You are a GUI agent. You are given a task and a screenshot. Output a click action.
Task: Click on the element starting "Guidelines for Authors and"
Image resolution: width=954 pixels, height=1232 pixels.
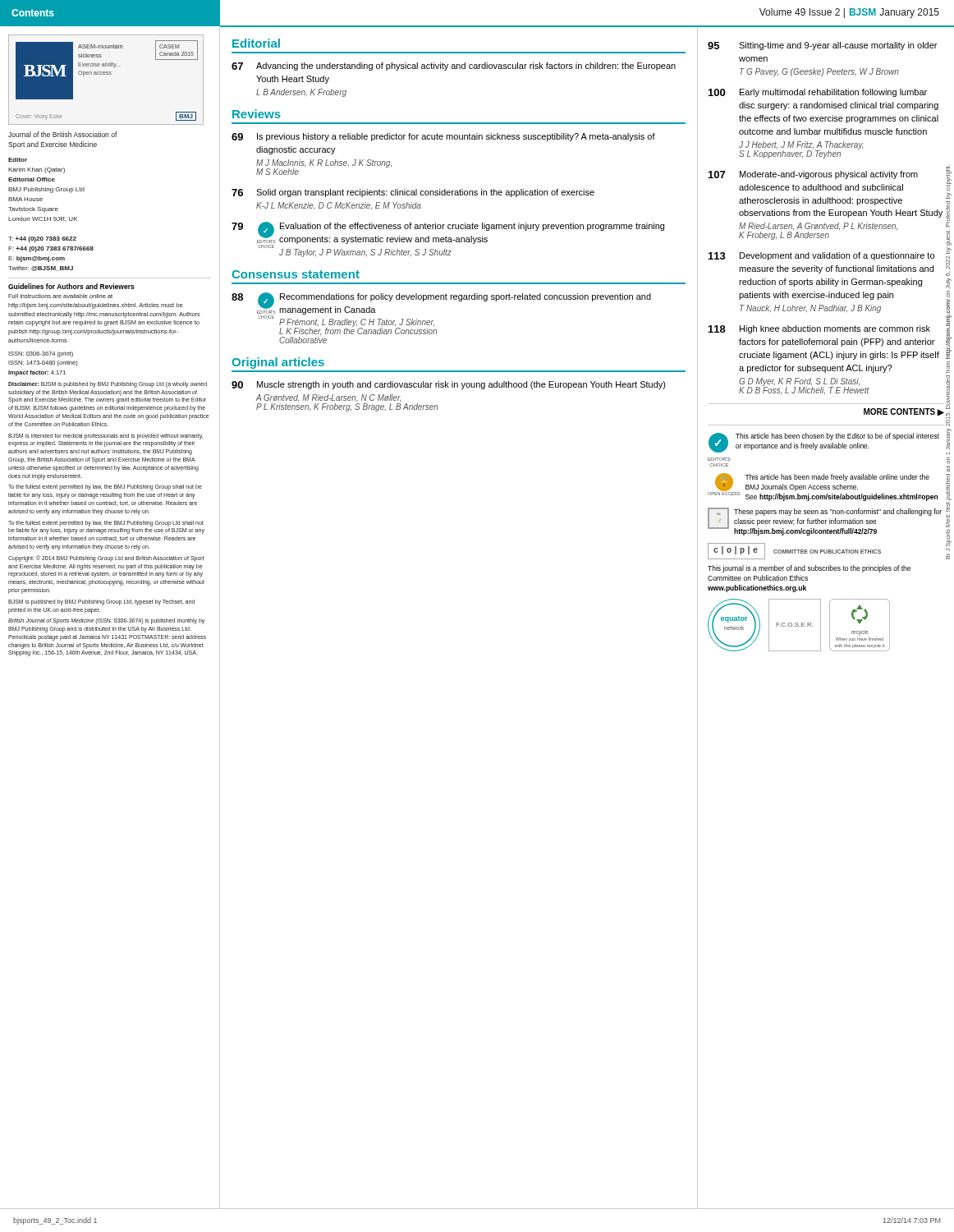tap(71, 287)
